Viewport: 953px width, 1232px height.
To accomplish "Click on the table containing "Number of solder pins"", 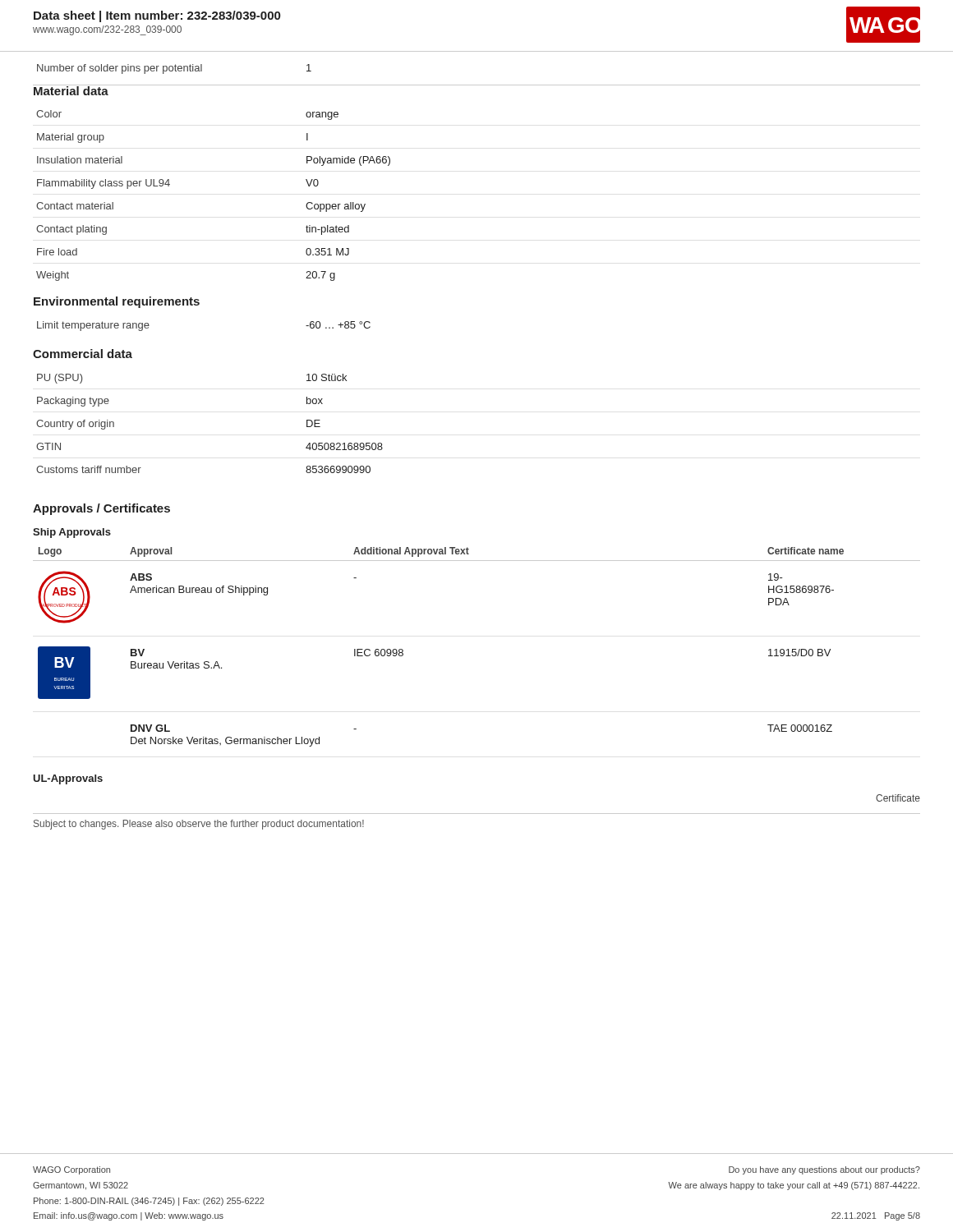I will (x=476, y=68).
